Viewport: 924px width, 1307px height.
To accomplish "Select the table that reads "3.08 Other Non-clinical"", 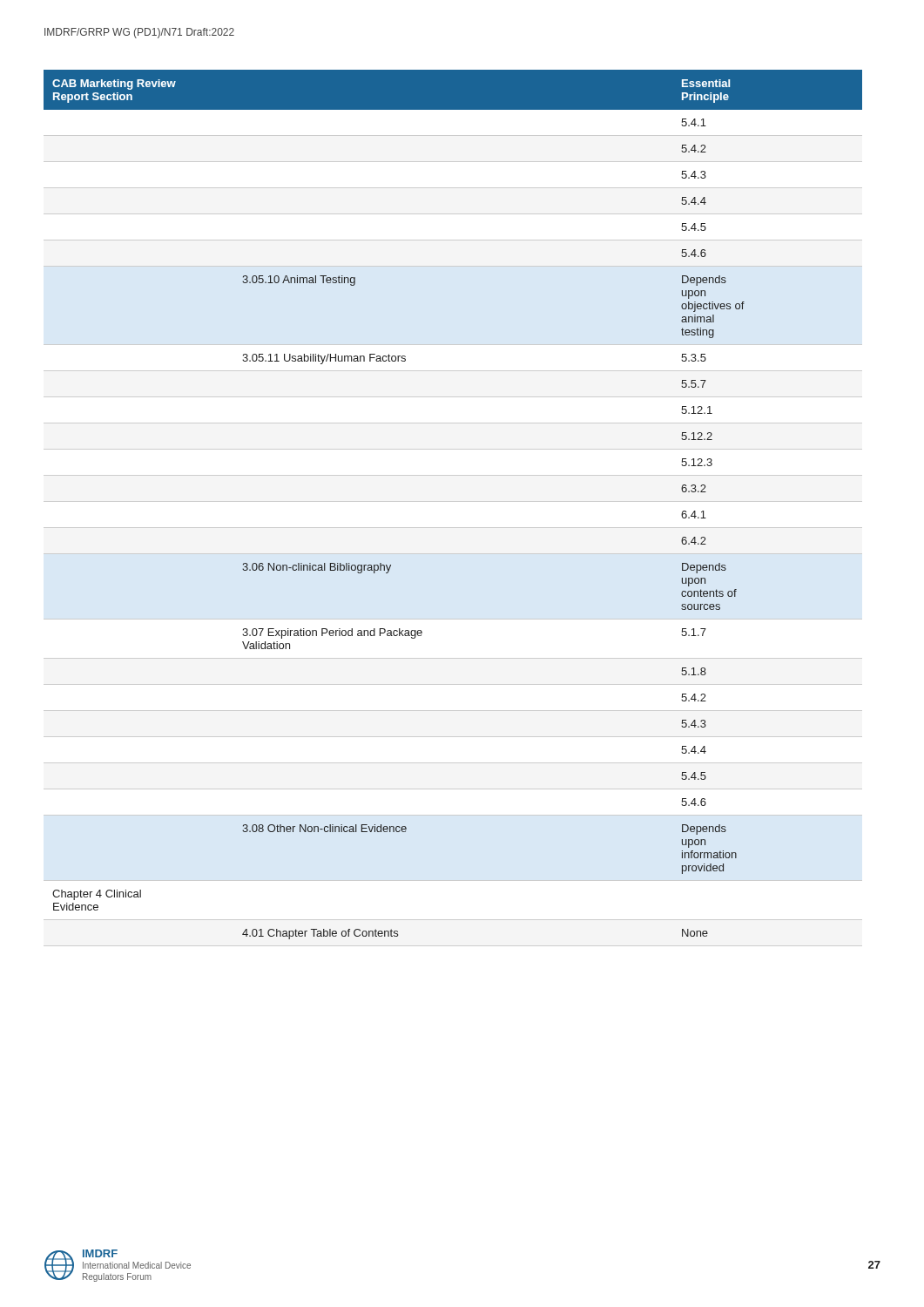I will [453, 508].
